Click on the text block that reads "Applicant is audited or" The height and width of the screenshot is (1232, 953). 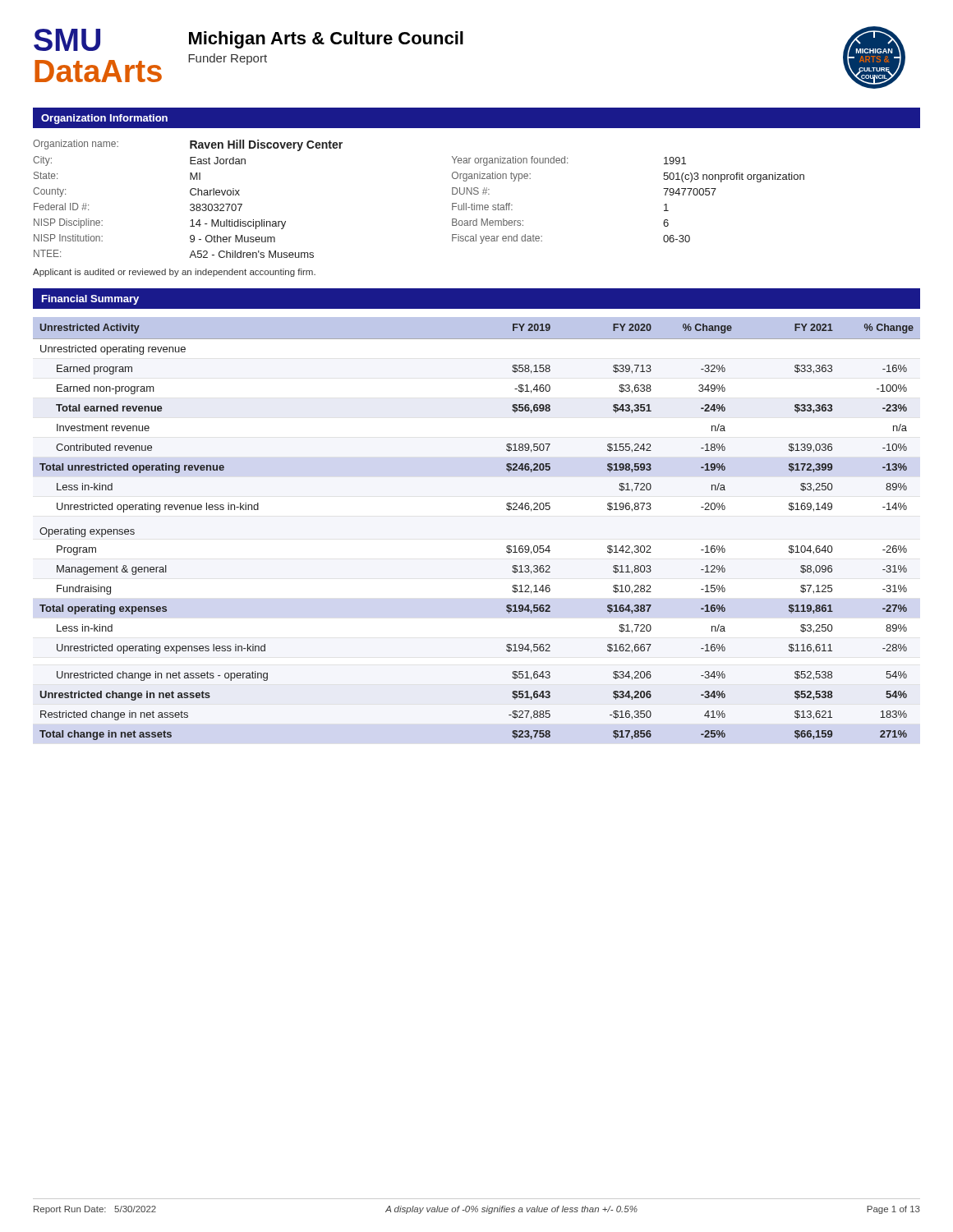pos(174,272)
